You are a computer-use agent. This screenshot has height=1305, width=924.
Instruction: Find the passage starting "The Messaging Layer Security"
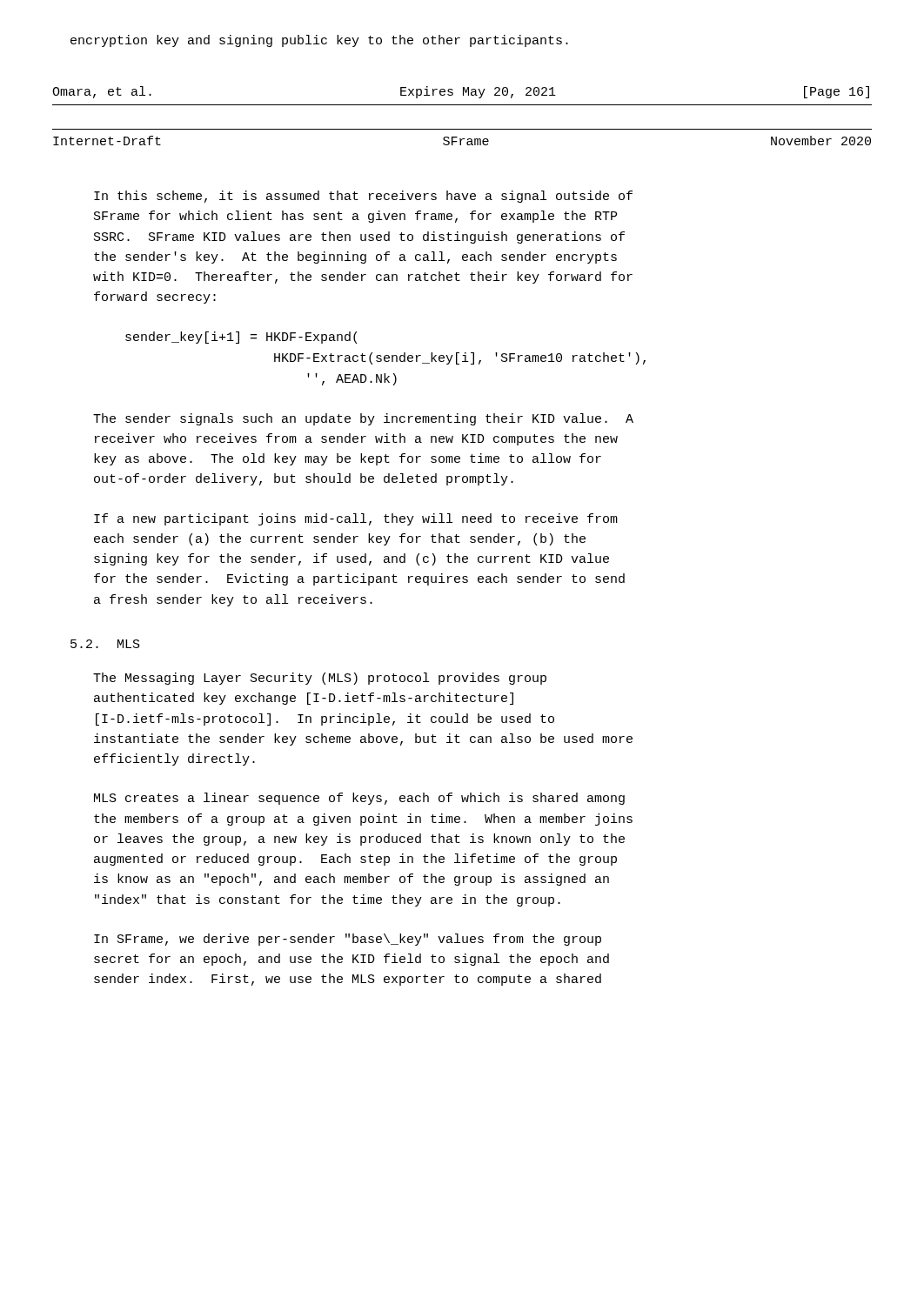(x=352, y=720)
